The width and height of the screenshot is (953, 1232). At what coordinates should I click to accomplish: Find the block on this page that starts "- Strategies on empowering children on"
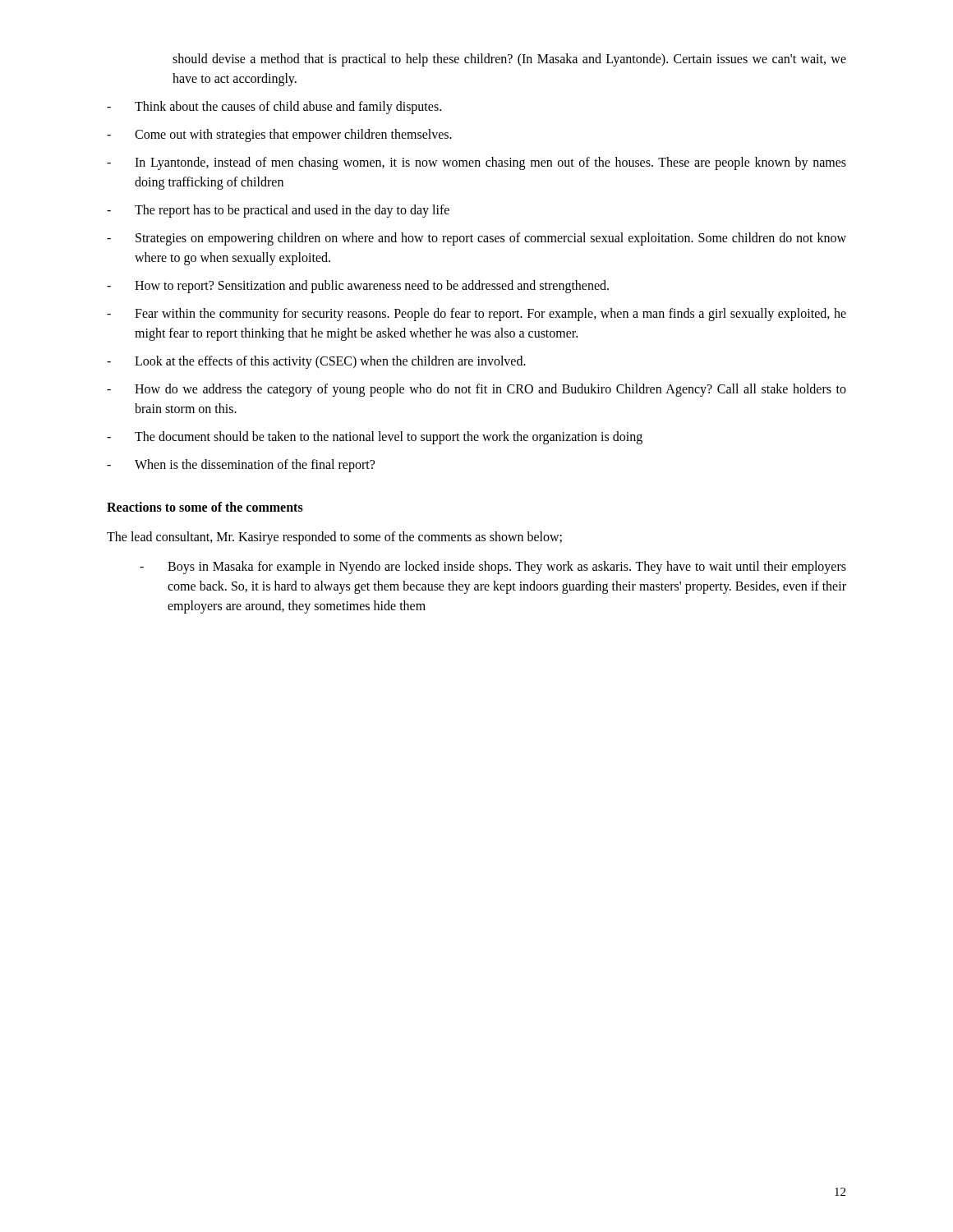[x=476, y=248]
